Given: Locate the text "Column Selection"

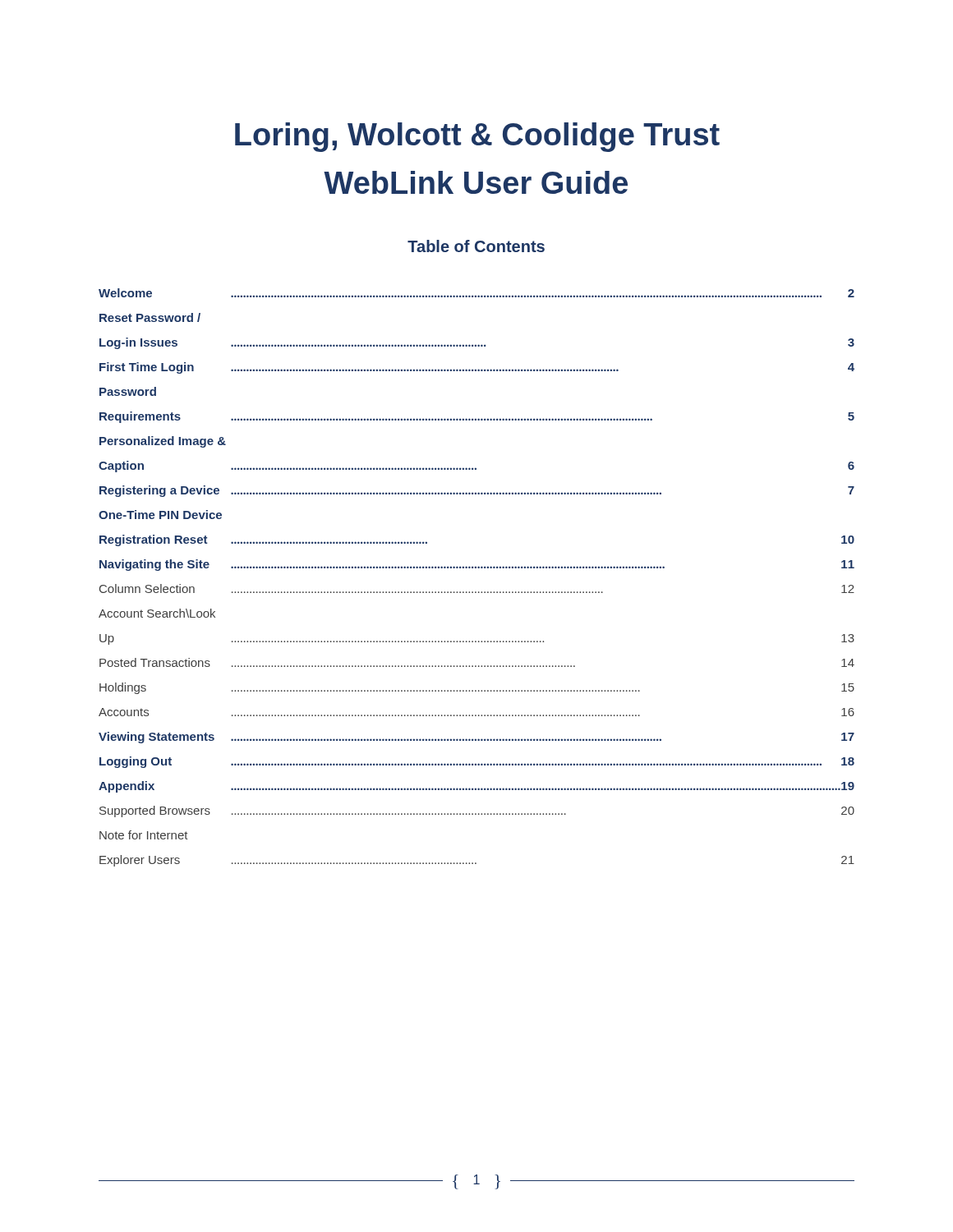Looking at the screenshot, I should [476, 589].
